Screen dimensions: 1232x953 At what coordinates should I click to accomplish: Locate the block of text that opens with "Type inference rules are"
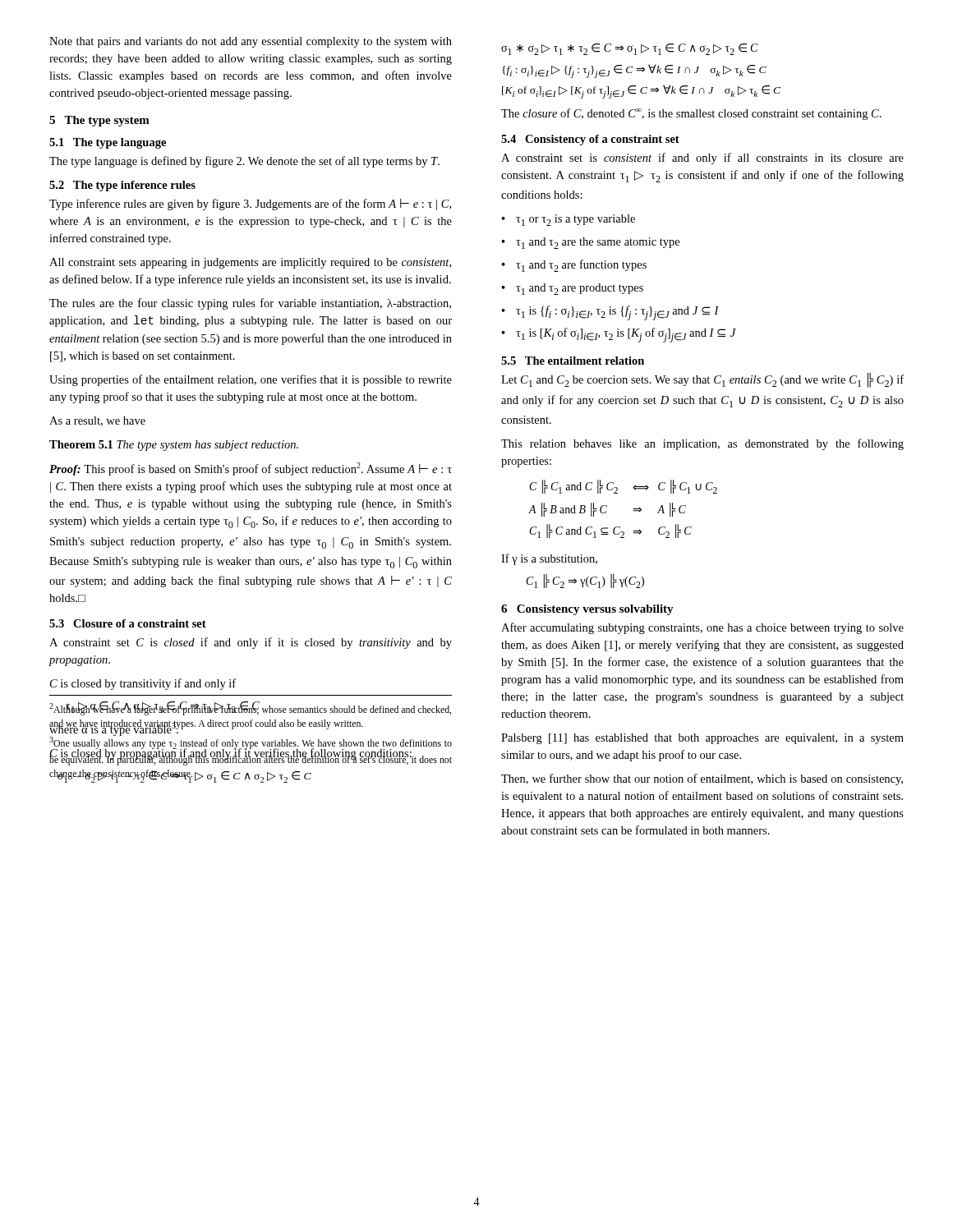251,221
